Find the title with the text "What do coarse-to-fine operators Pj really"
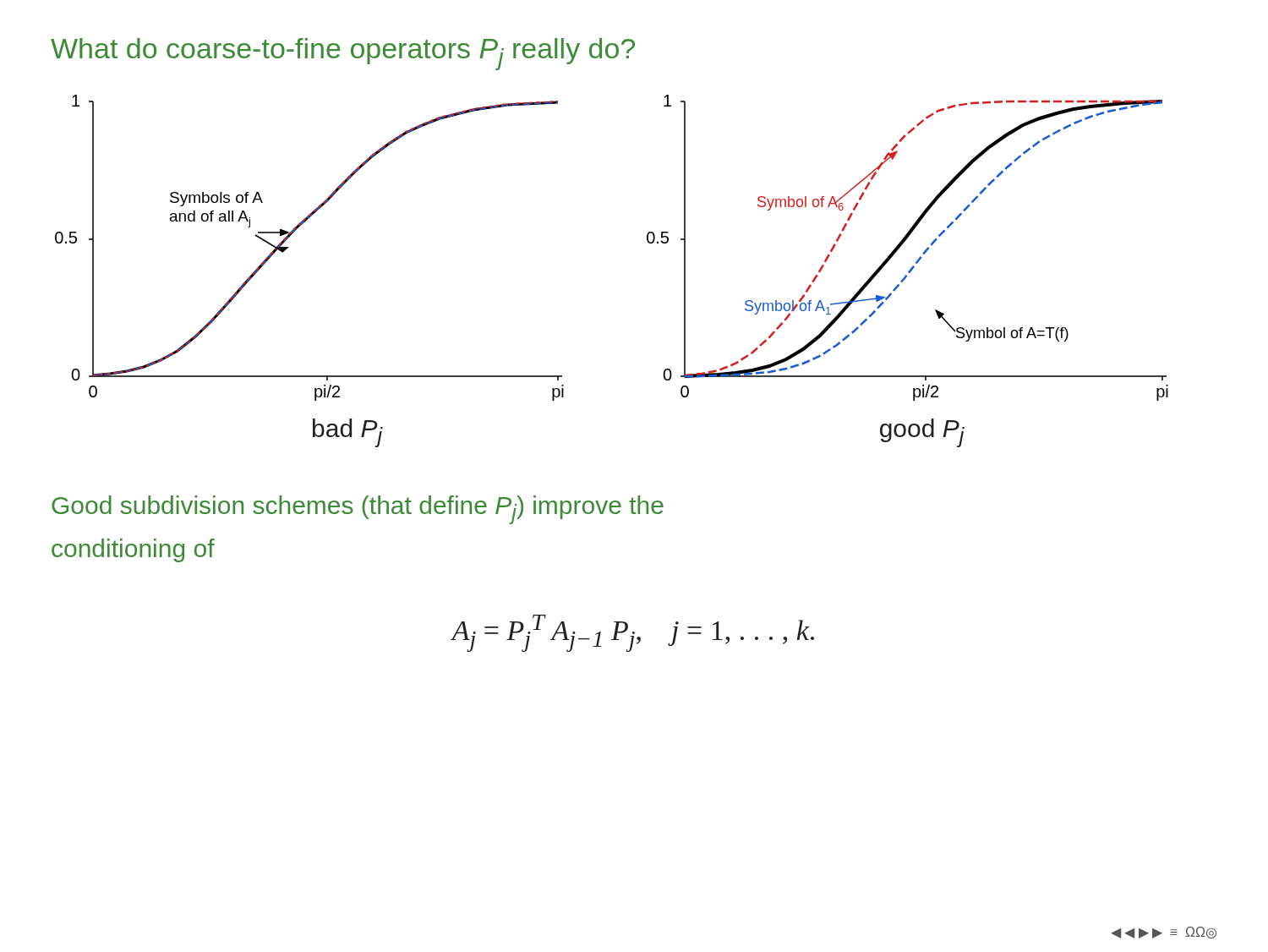 [343, 51]
